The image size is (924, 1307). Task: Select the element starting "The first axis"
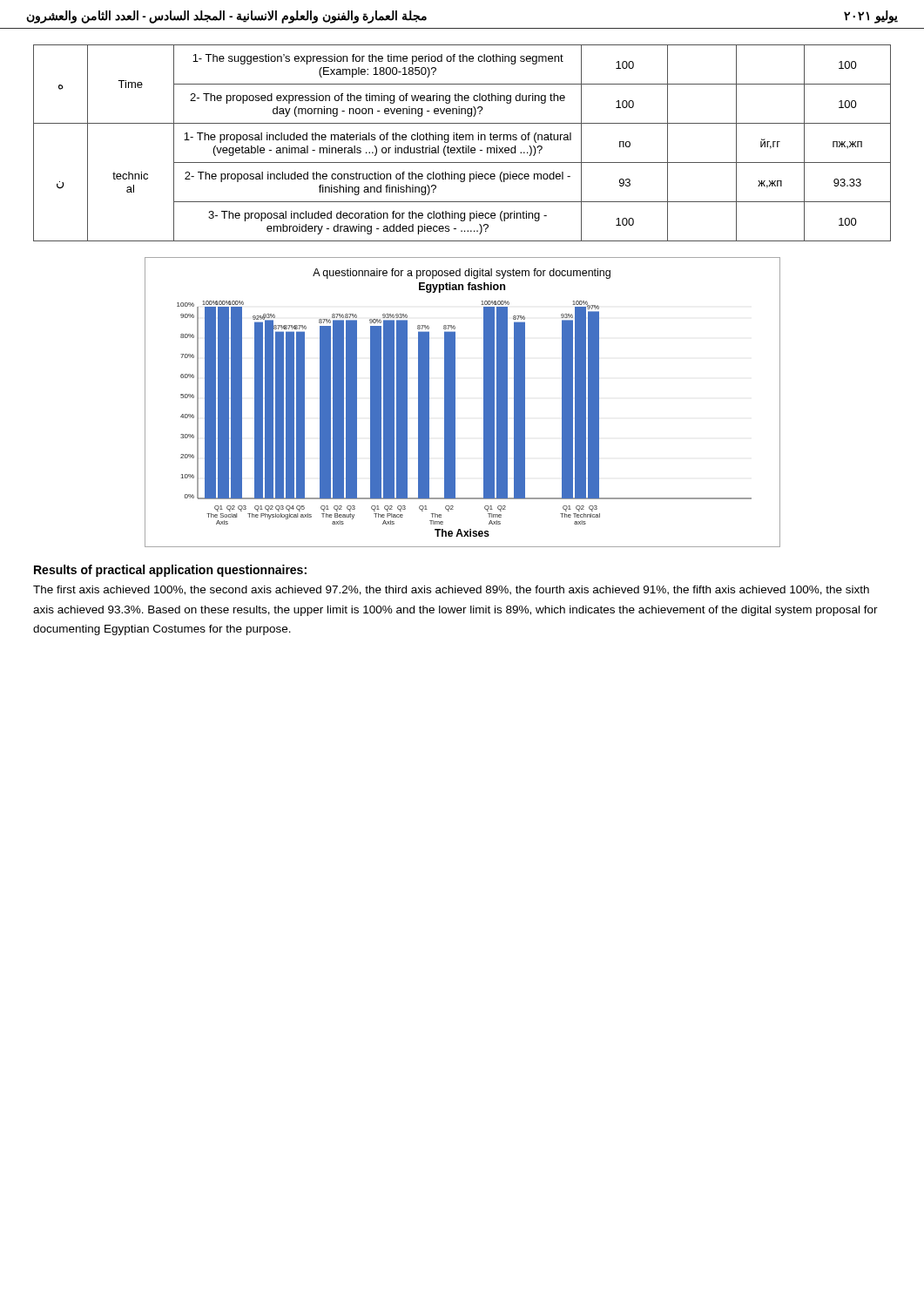coord(455,609)
